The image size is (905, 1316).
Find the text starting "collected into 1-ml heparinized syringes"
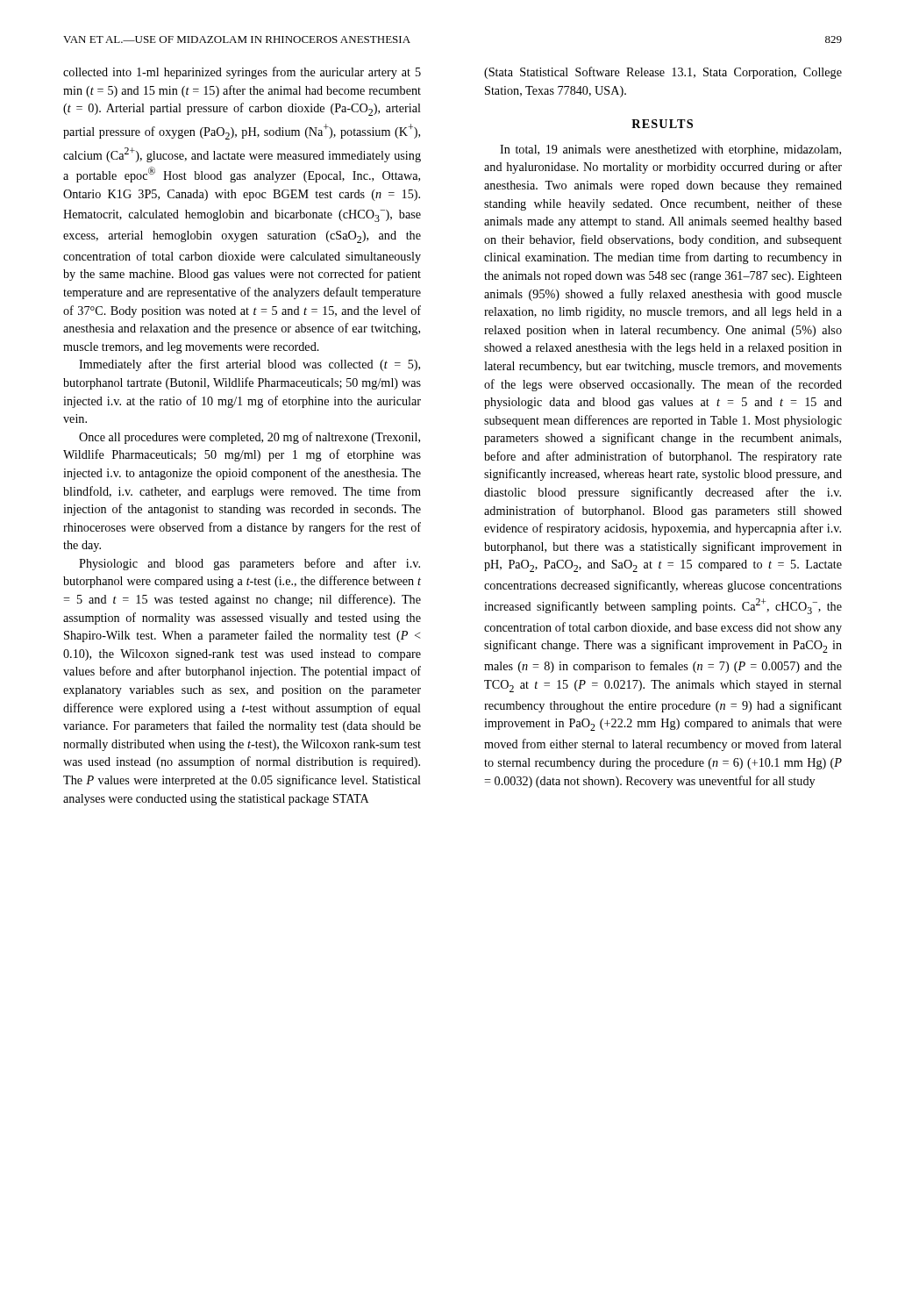(x=242, y=209)
